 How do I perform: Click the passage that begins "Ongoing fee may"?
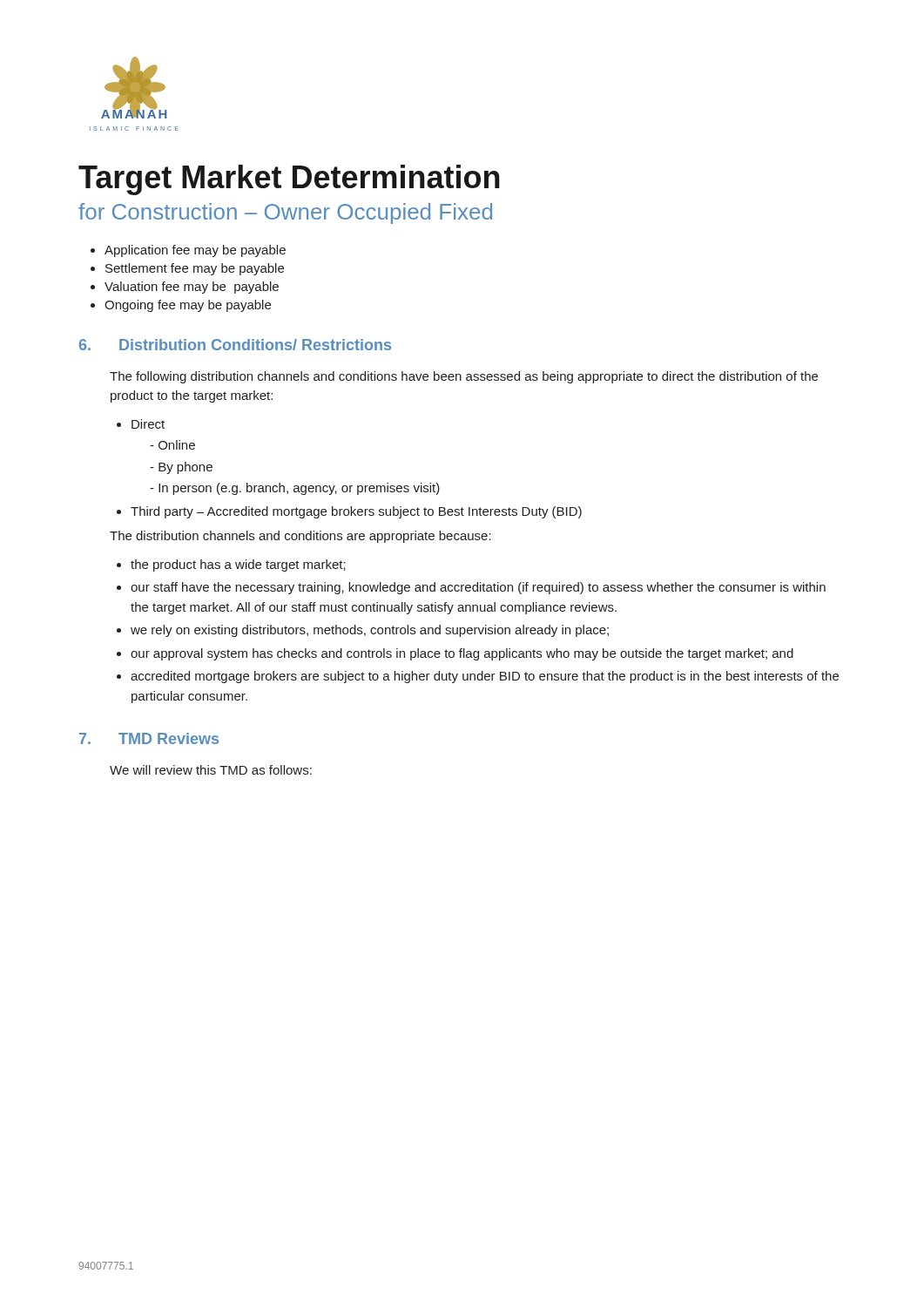tap(188, 304)
